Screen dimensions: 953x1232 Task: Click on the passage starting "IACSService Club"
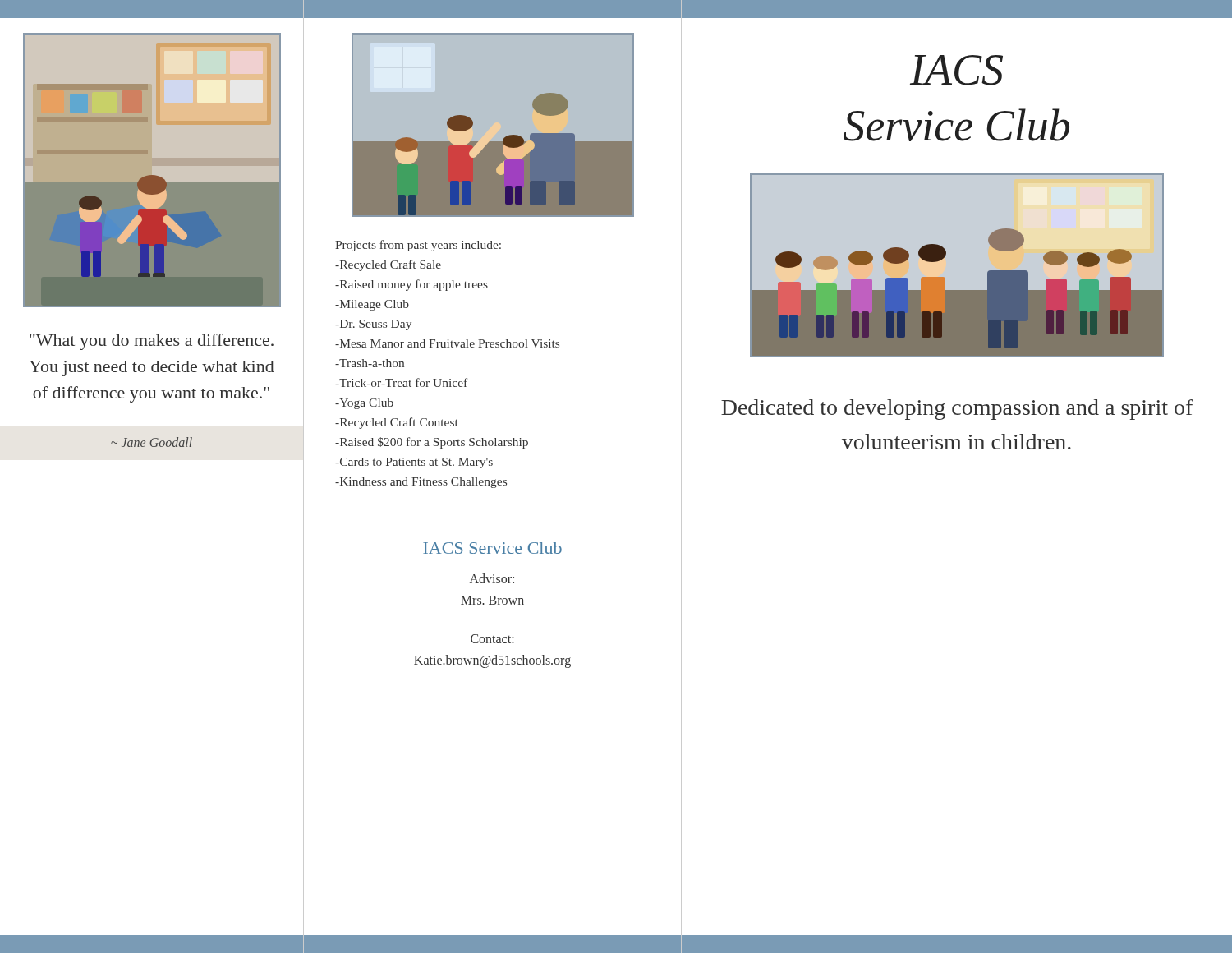coord(957,98)
